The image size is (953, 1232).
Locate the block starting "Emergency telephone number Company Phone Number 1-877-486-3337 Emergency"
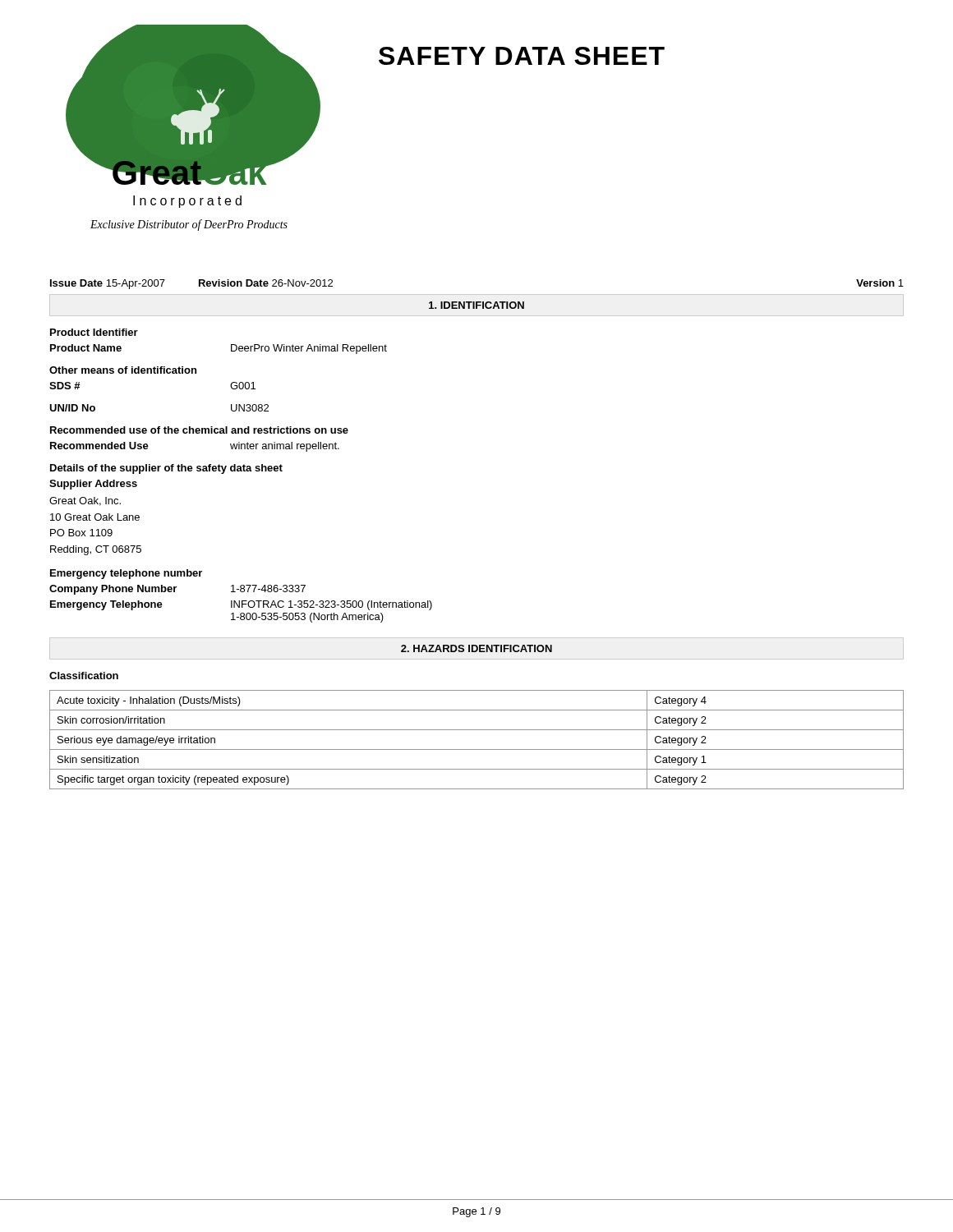point(126,574)
